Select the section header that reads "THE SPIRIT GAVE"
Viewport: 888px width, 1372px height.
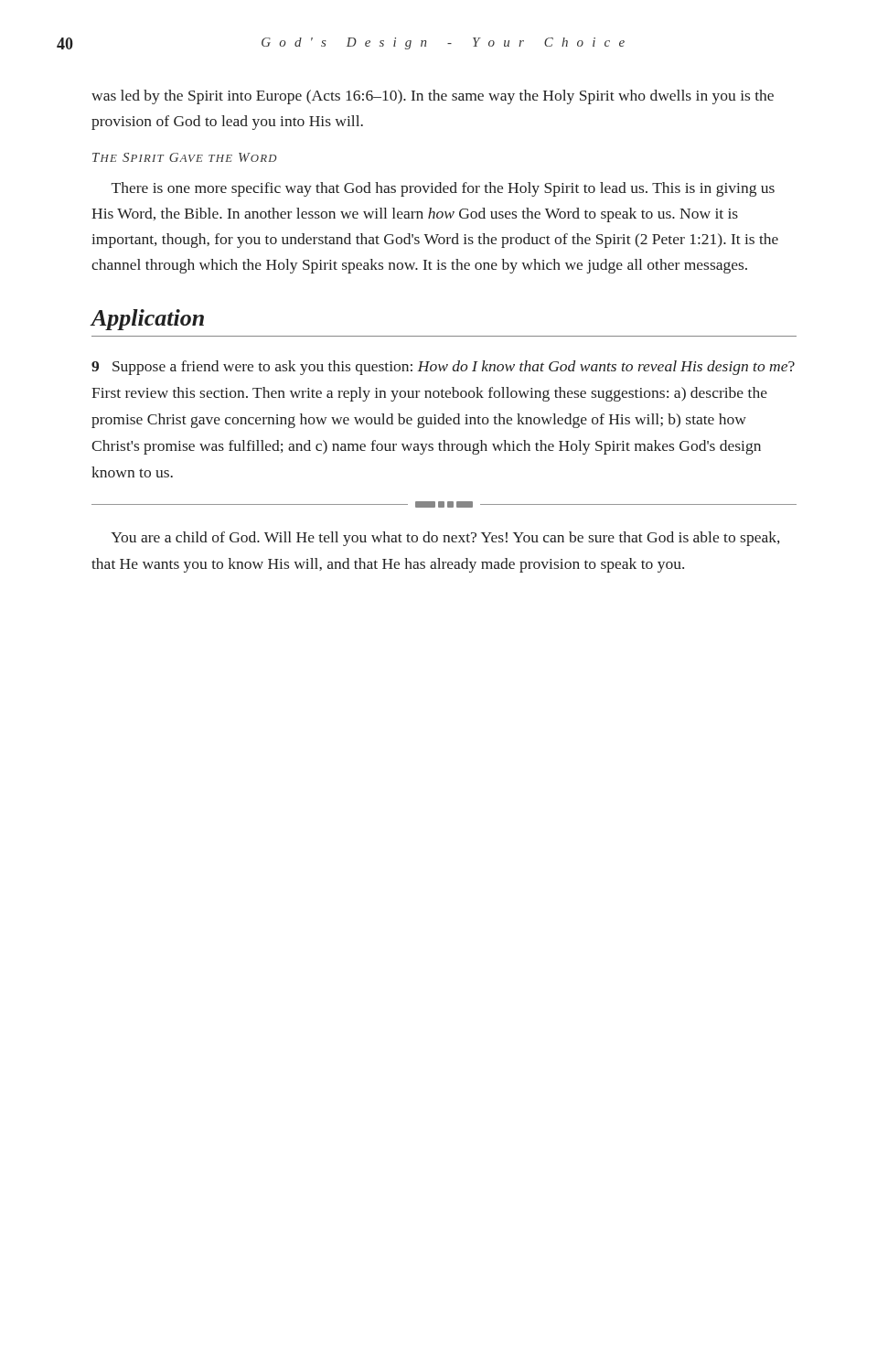point(185,157)
